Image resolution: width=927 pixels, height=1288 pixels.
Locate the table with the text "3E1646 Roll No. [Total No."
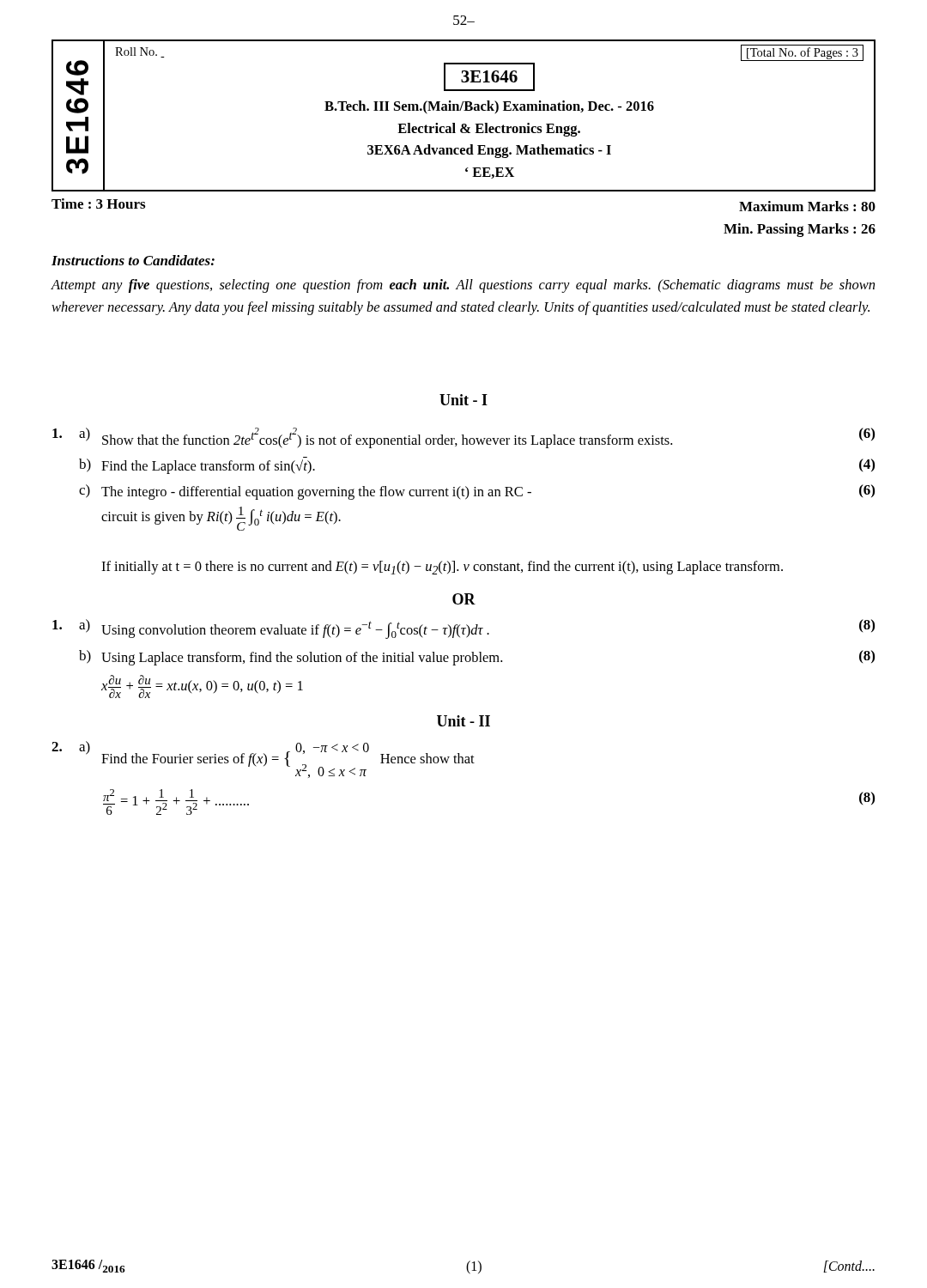[x=464, y=116]
